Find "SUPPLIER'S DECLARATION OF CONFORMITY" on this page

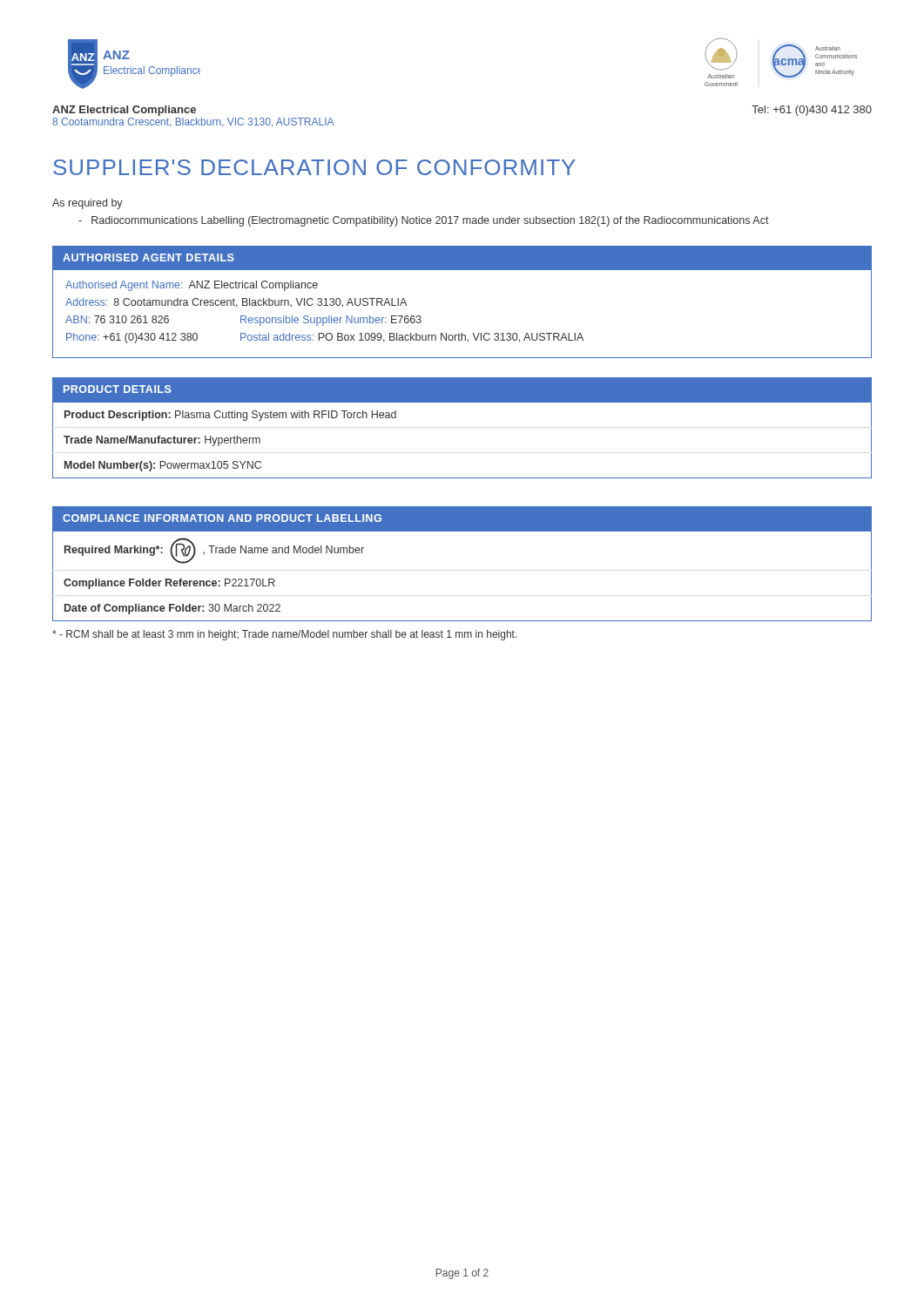(315, 167)
